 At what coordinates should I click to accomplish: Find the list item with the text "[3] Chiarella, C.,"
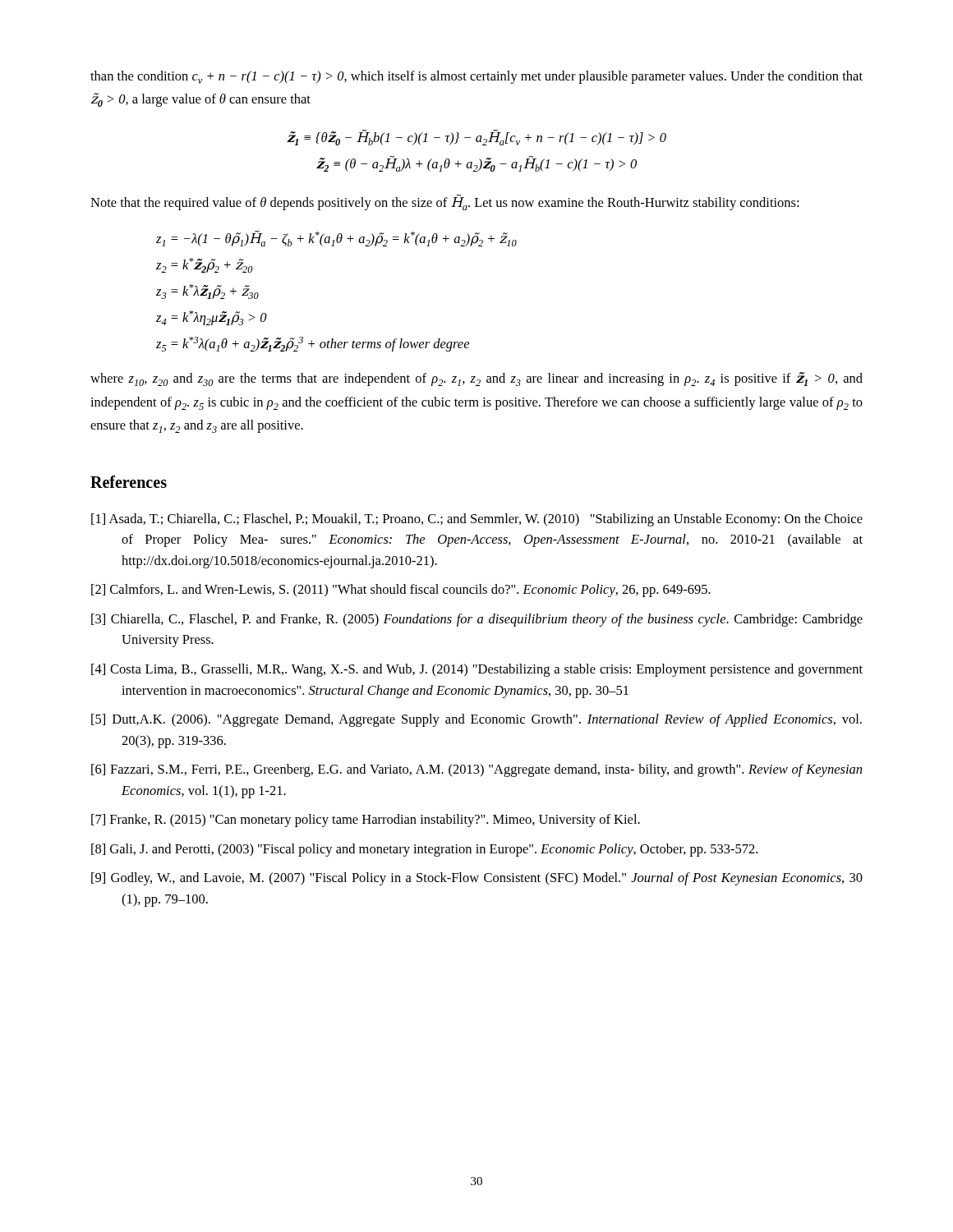tap(476, 629)
